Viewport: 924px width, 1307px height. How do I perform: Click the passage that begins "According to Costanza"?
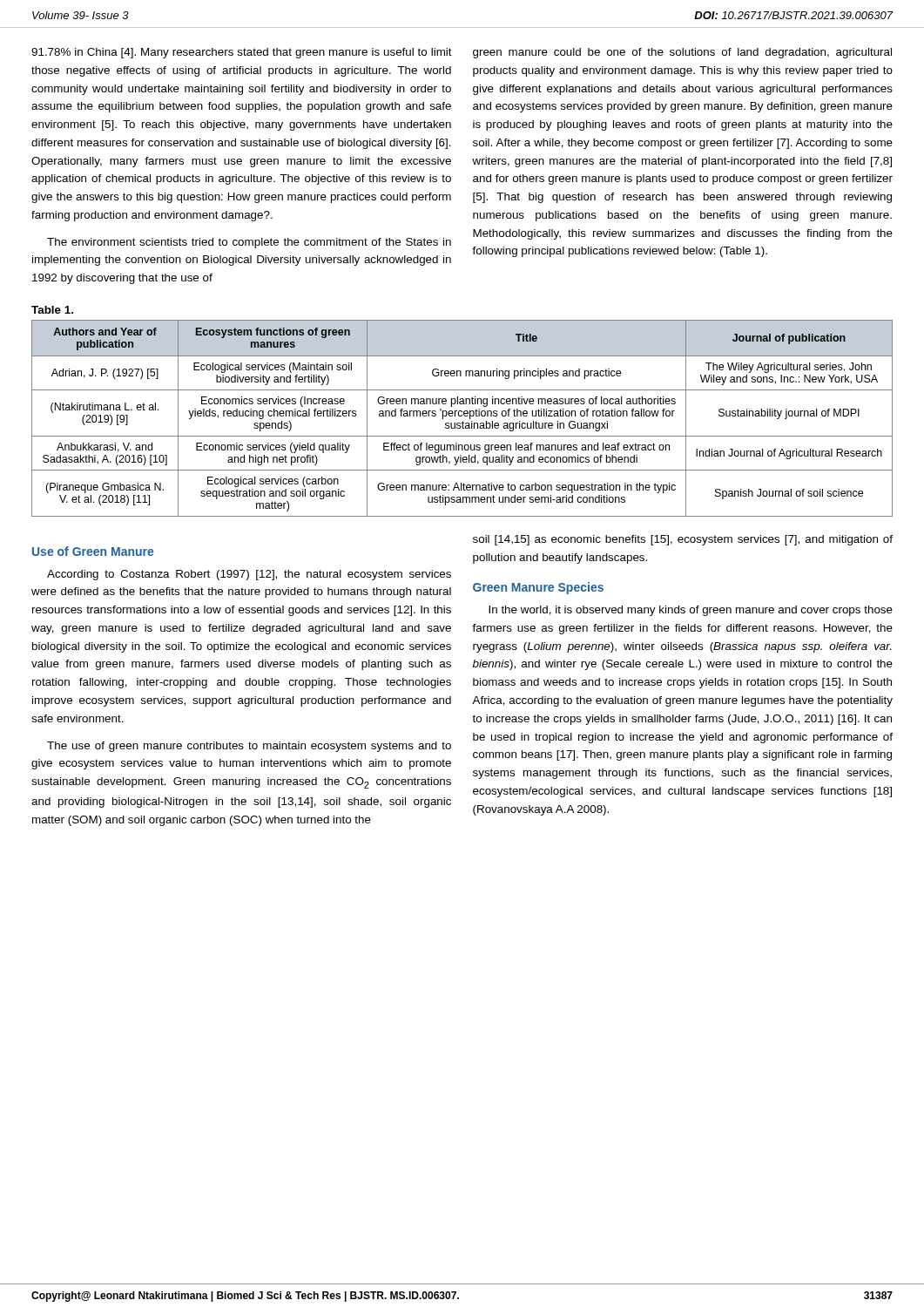click(241, 646)
